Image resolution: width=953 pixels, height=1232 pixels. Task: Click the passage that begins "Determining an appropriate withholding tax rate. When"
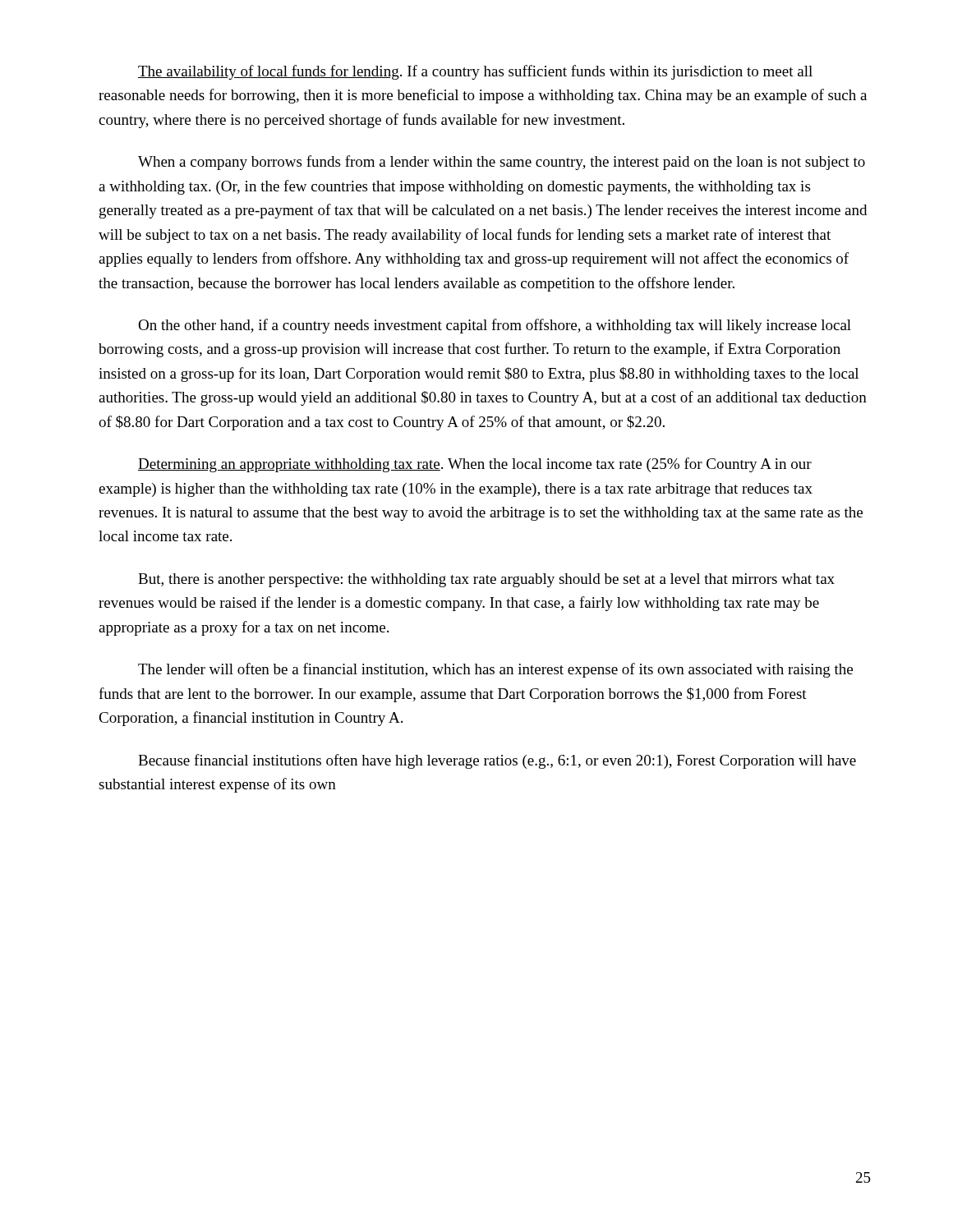tap(481, 500)
